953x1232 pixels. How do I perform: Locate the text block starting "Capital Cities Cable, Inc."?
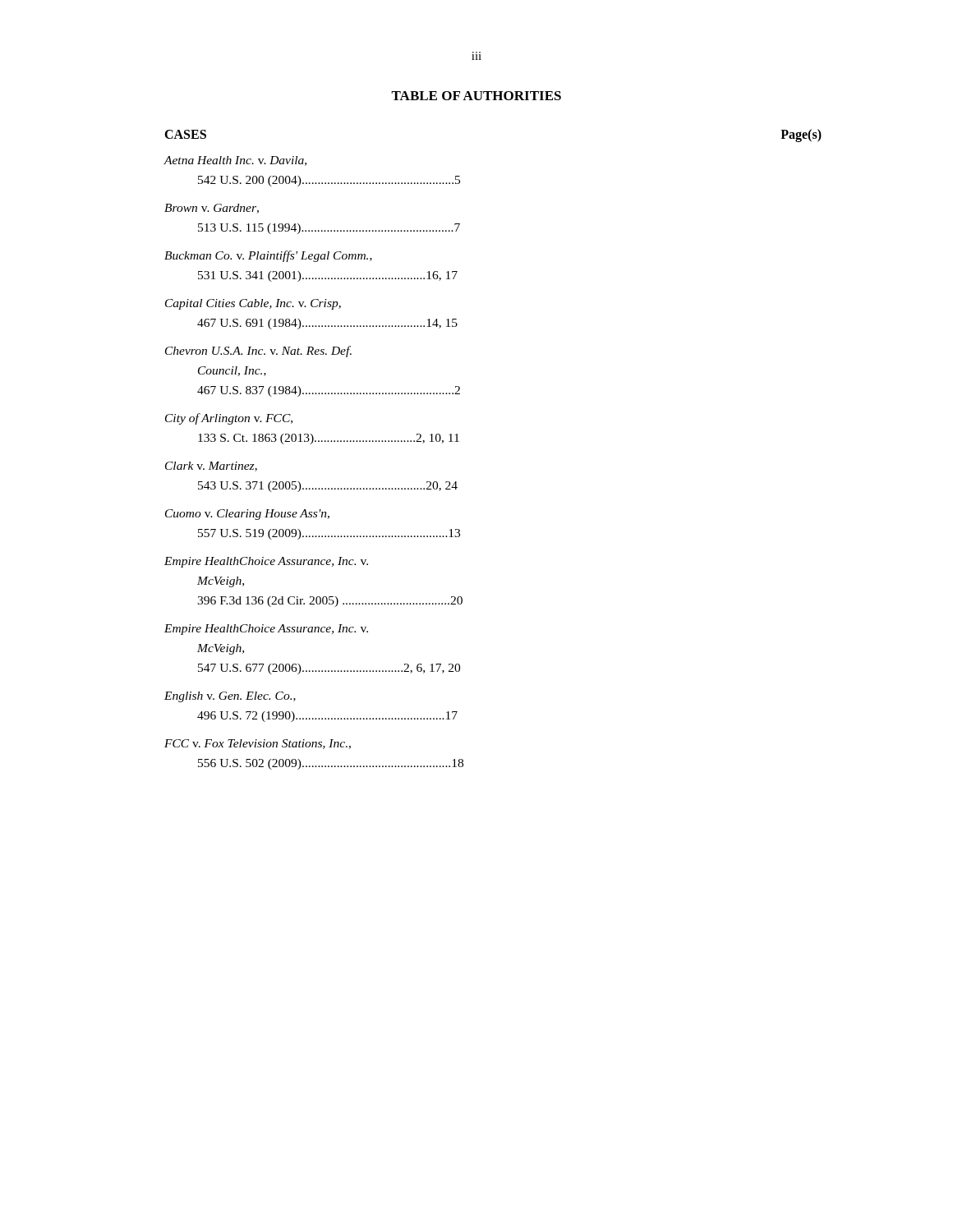253,304
